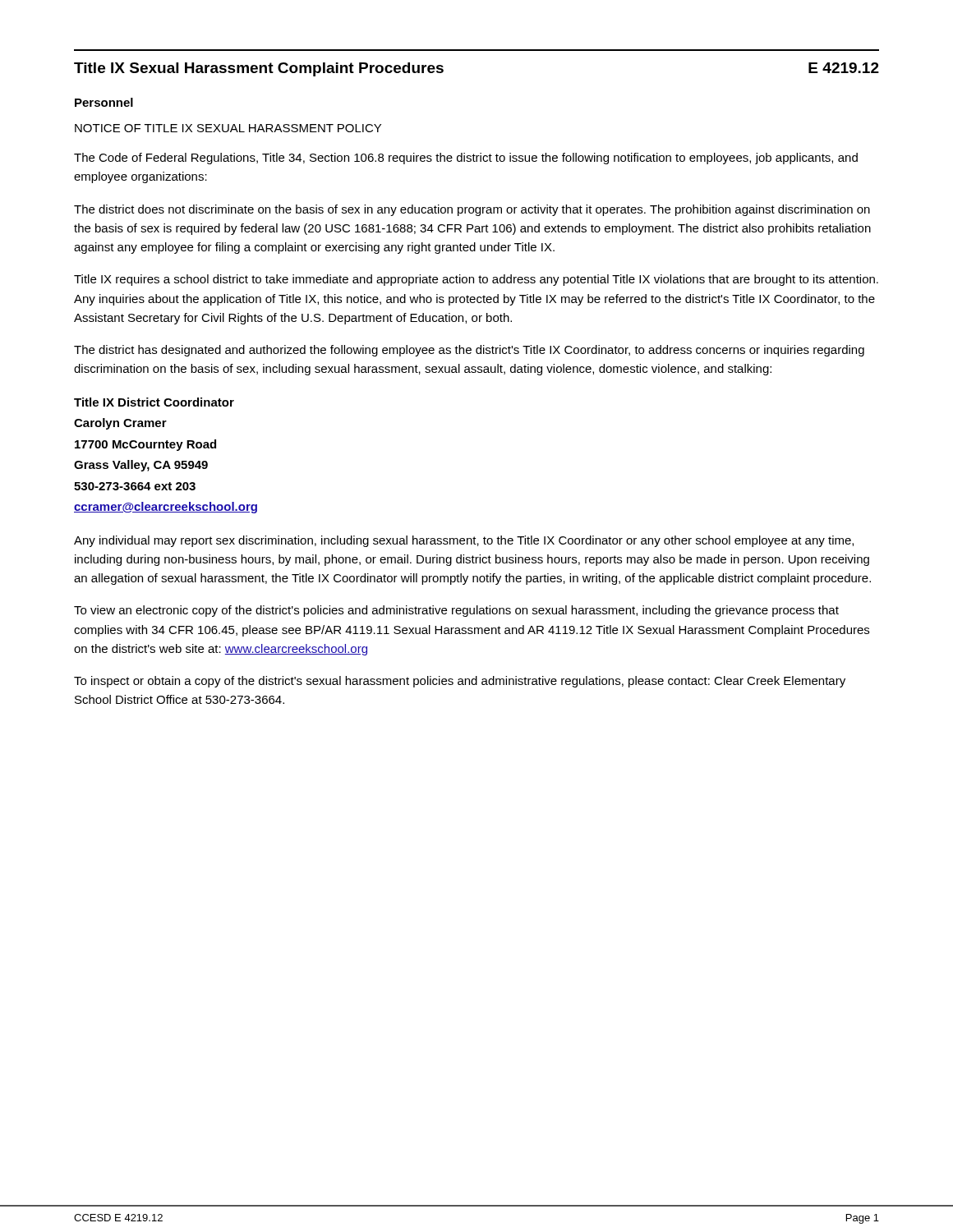Find the passage starting "Title IX requires a school district to"
Screen dimensions: 1232x953
(x=476, y=298)
